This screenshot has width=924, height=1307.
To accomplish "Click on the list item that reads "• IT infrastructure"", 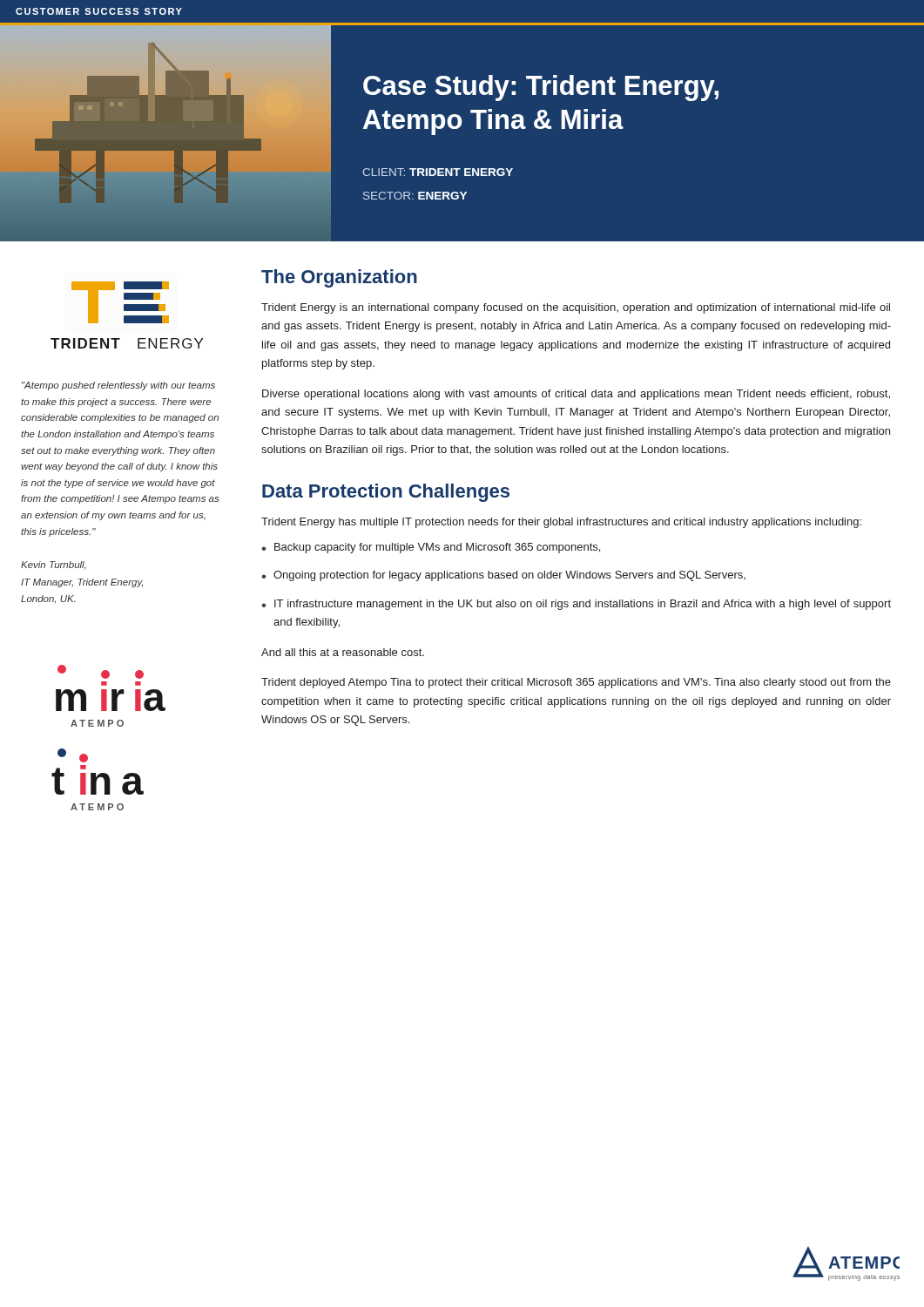I will tap(576, 613).
